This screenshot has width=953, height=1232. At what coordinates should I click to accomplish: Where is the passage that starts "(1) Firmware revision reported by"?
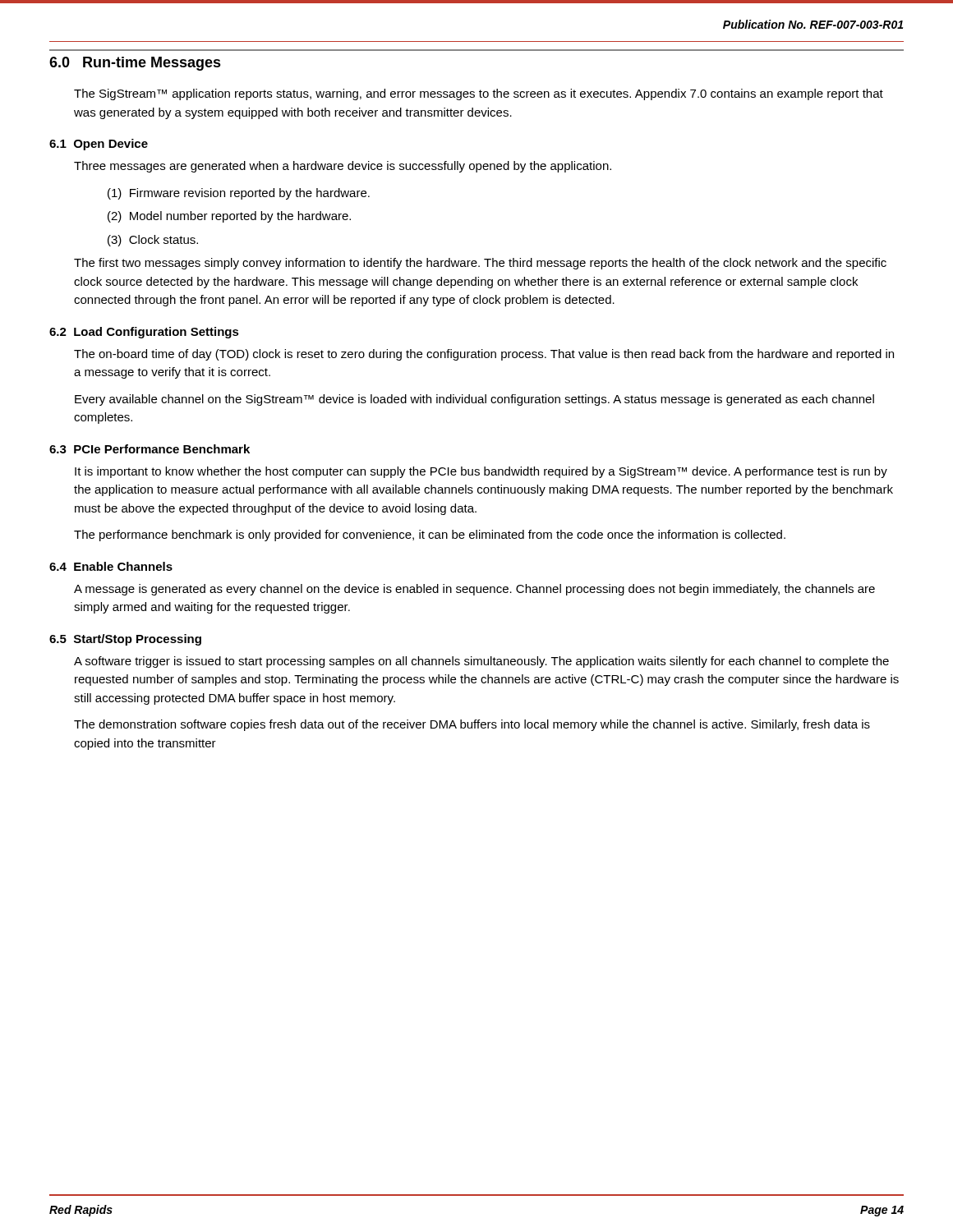pos(239,192)
